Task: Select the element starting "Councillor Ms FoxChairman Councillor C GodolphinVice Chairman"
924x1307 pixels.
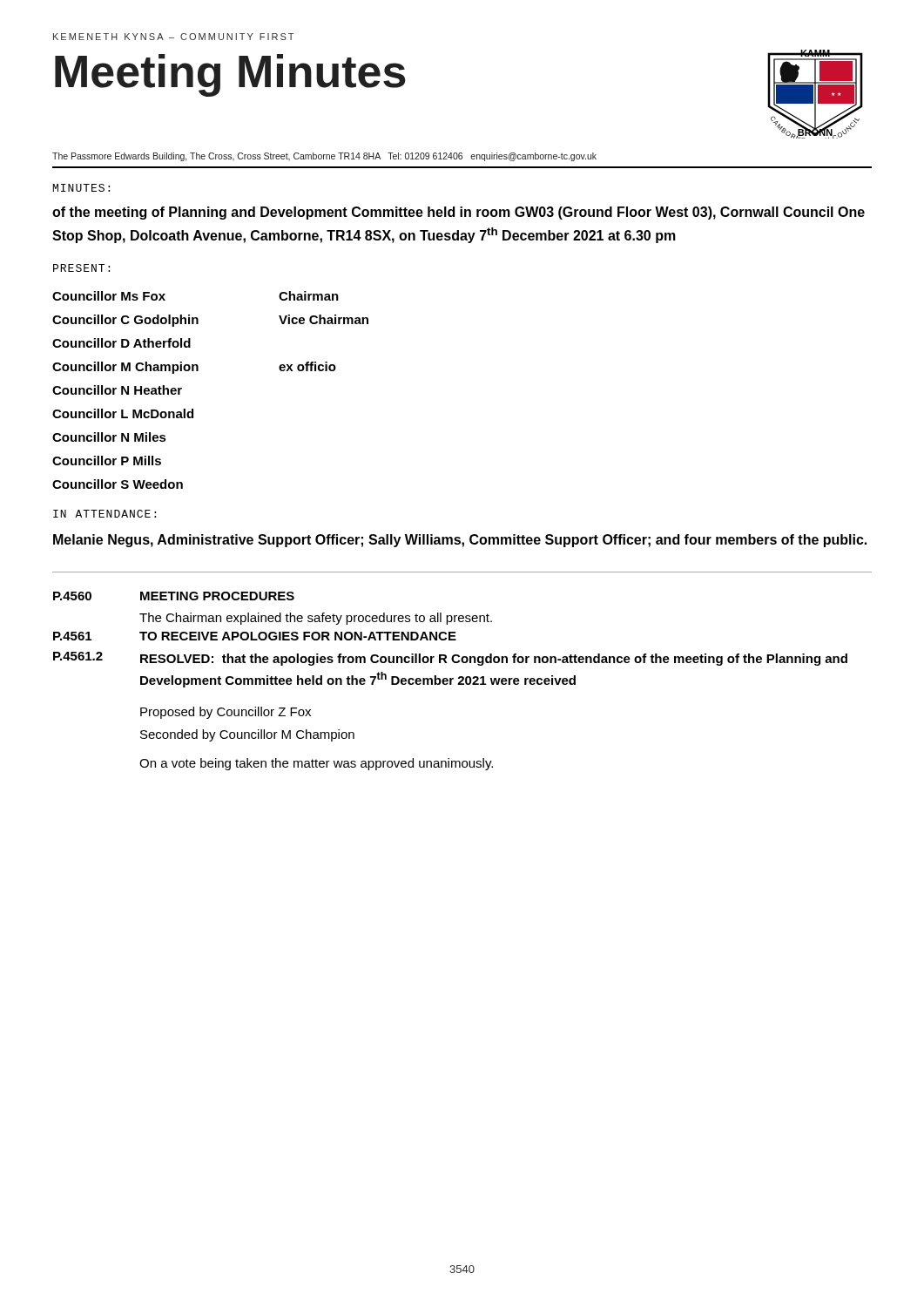Action: (108, 295)
